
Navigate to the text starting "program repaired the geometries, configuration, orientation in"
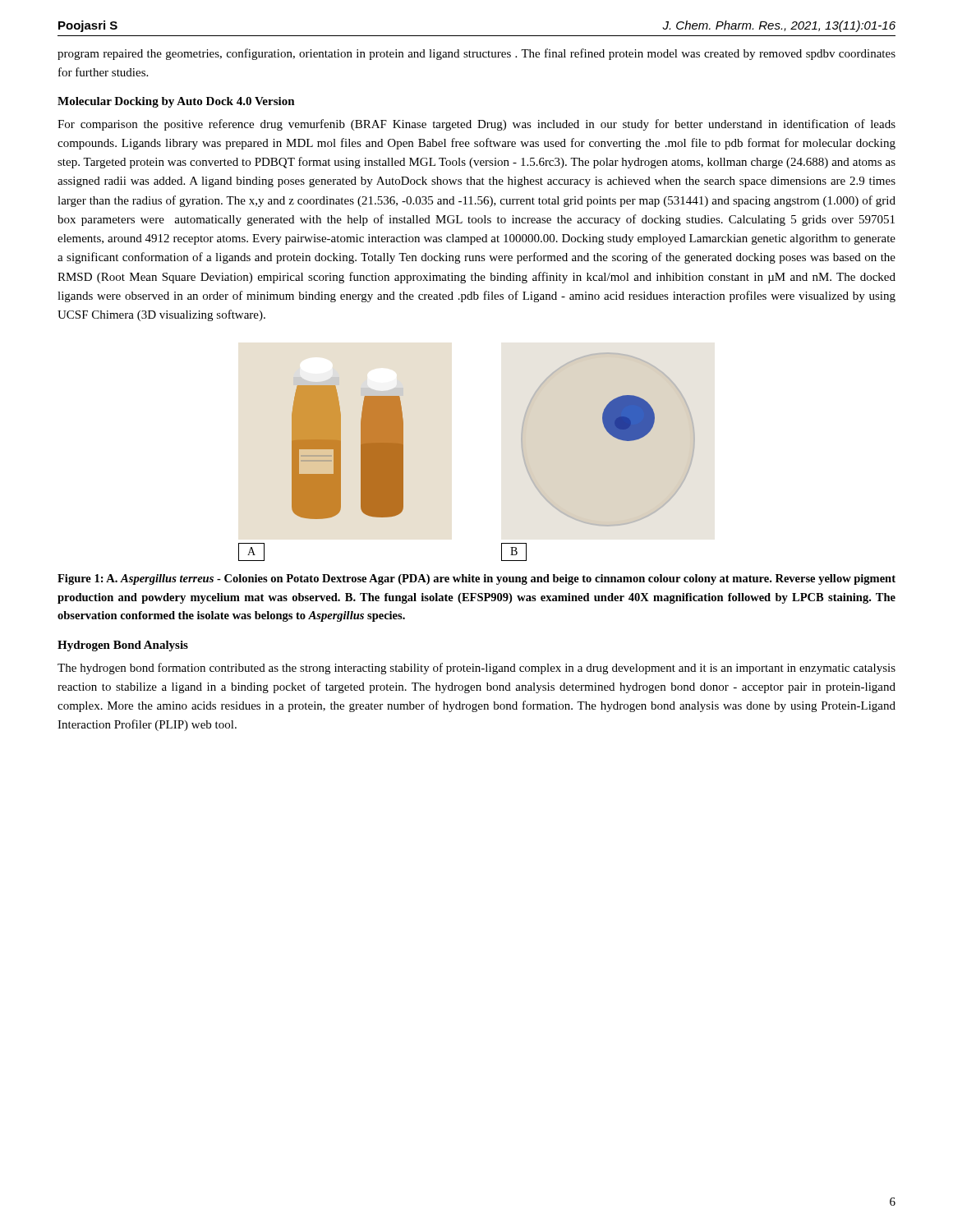(476, 63)
